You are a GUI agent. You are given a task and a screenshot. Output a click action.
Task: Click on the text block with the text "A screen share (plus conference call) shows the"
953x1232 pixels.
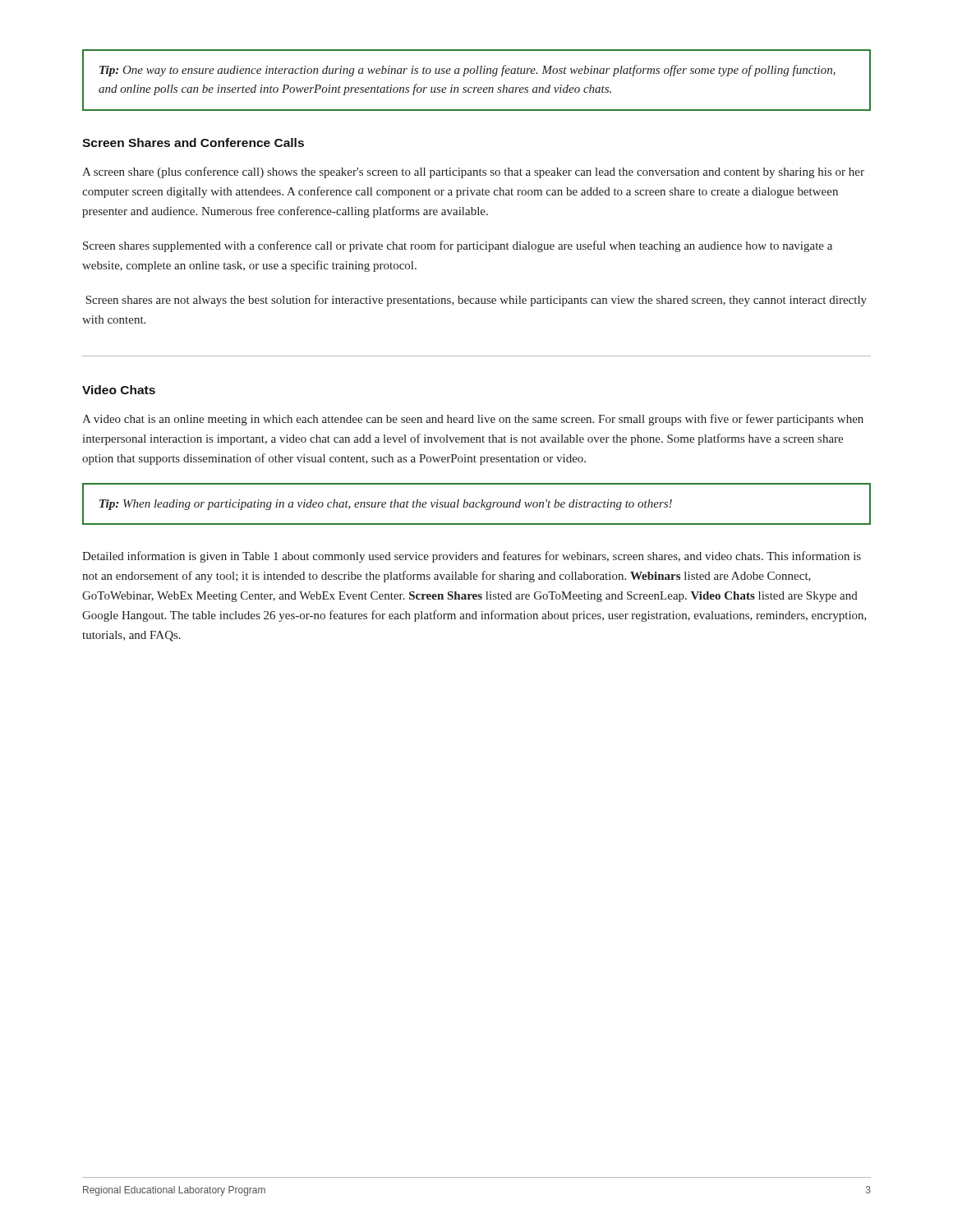click(473, 191)
